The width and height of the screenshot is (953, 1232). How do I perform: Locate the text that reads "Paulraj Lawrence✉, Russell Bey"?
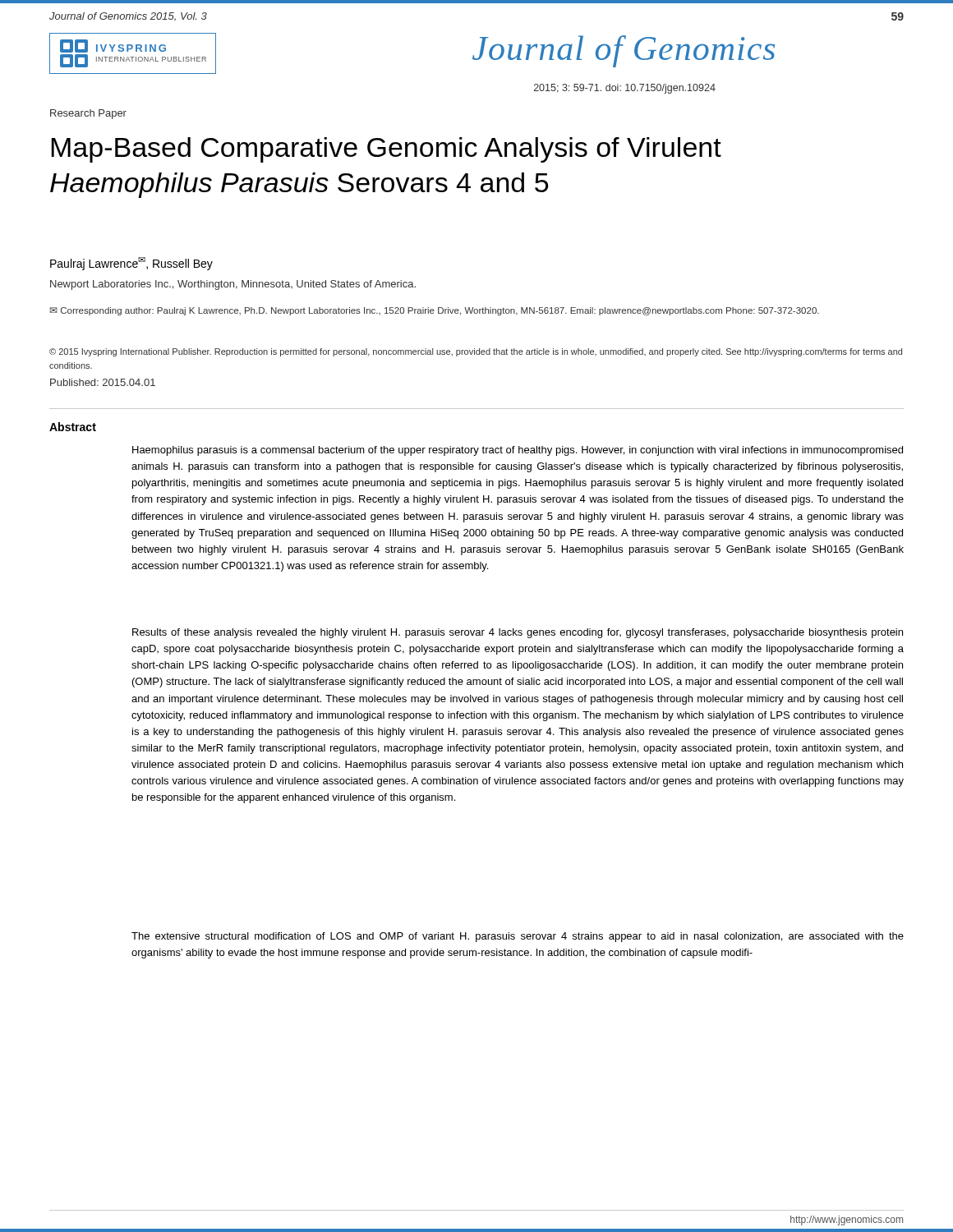(x=131, y=262)
